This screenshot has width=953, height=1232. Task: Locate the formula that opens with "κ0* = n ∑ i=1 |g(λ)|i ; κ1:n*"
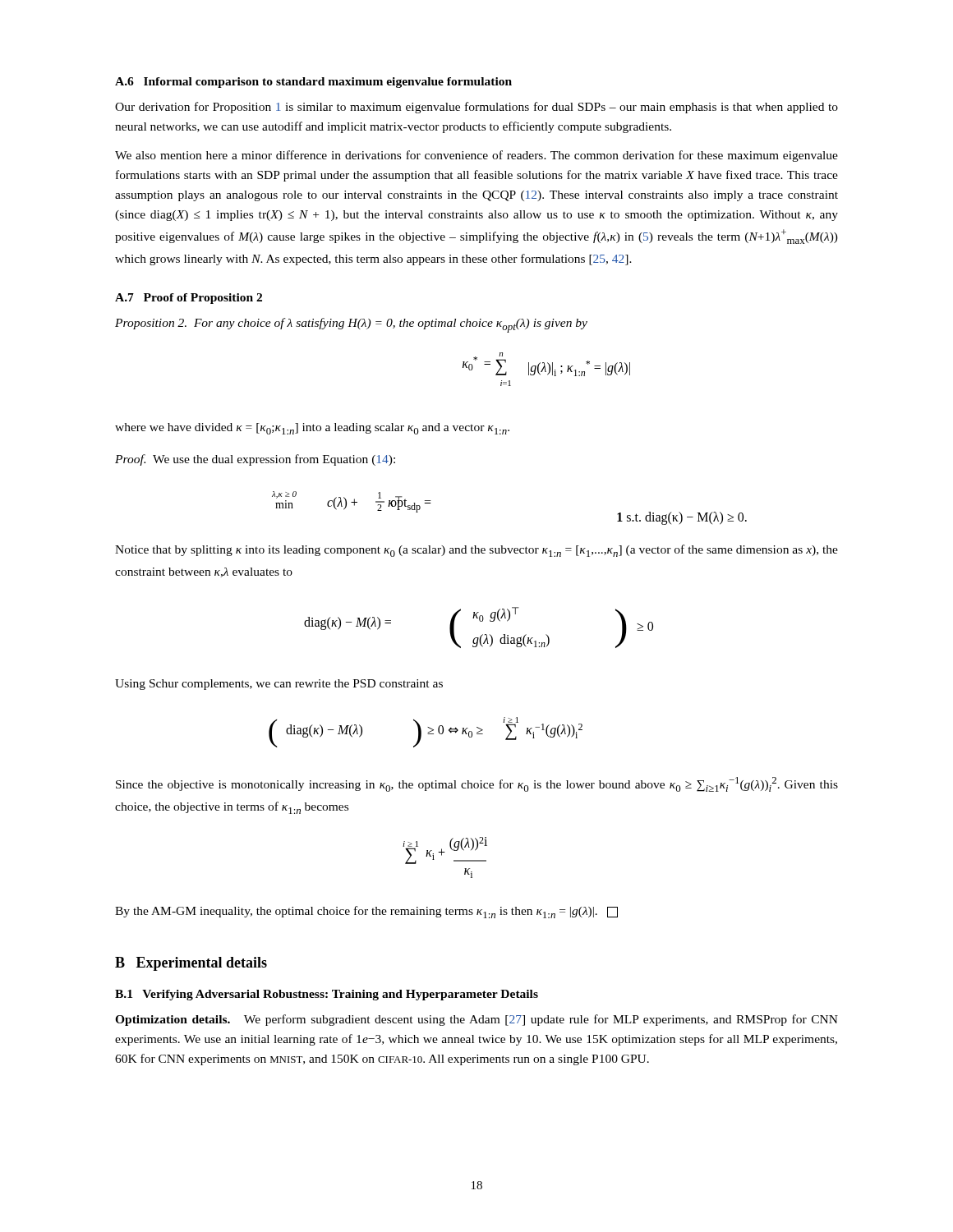484,375
